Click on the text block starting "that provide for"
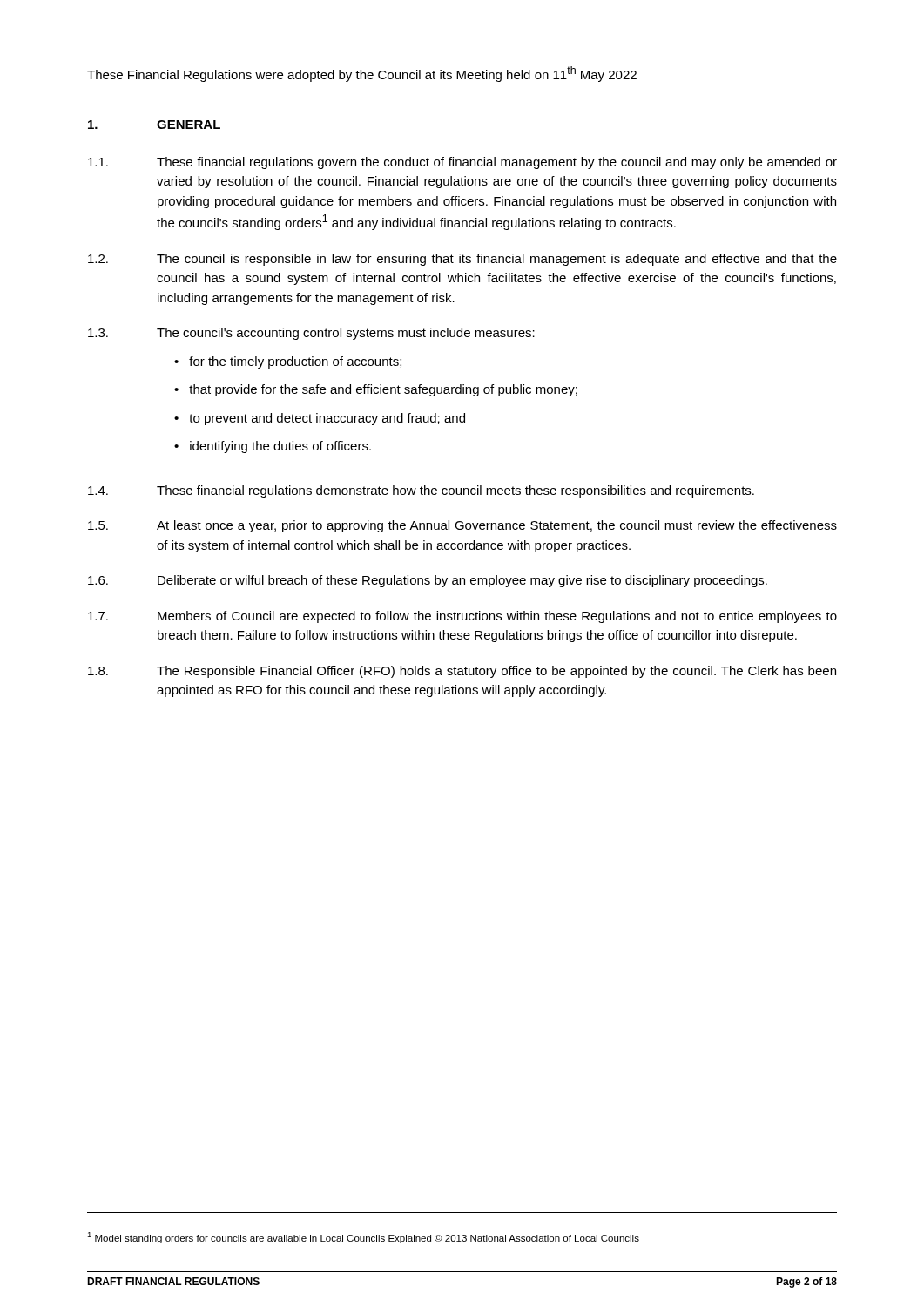The image size is (924, 1307). (384, 389)
